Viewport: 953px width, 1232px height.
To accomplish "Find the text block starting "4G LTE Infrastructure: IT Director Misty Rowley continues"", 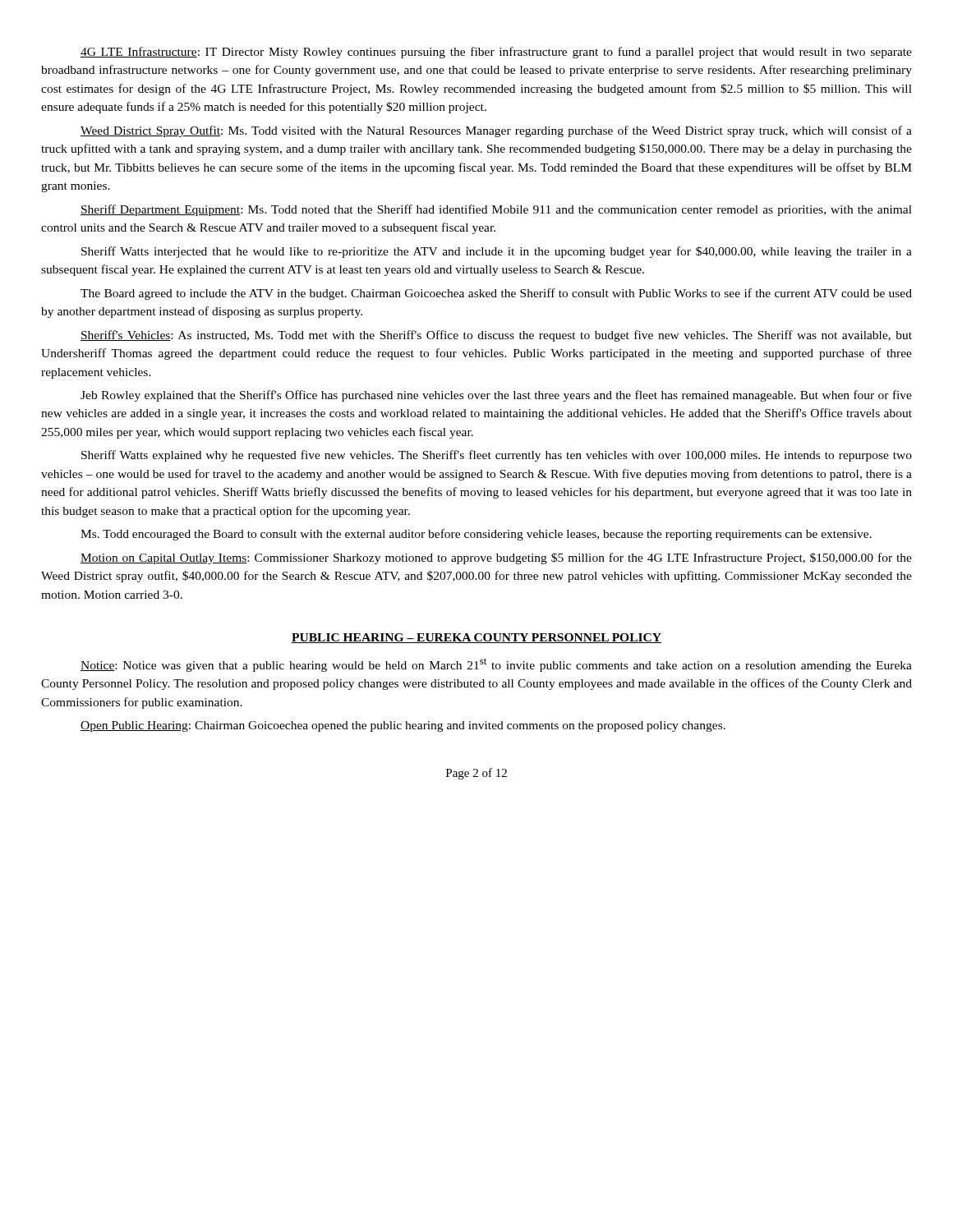I will point(476,79).
